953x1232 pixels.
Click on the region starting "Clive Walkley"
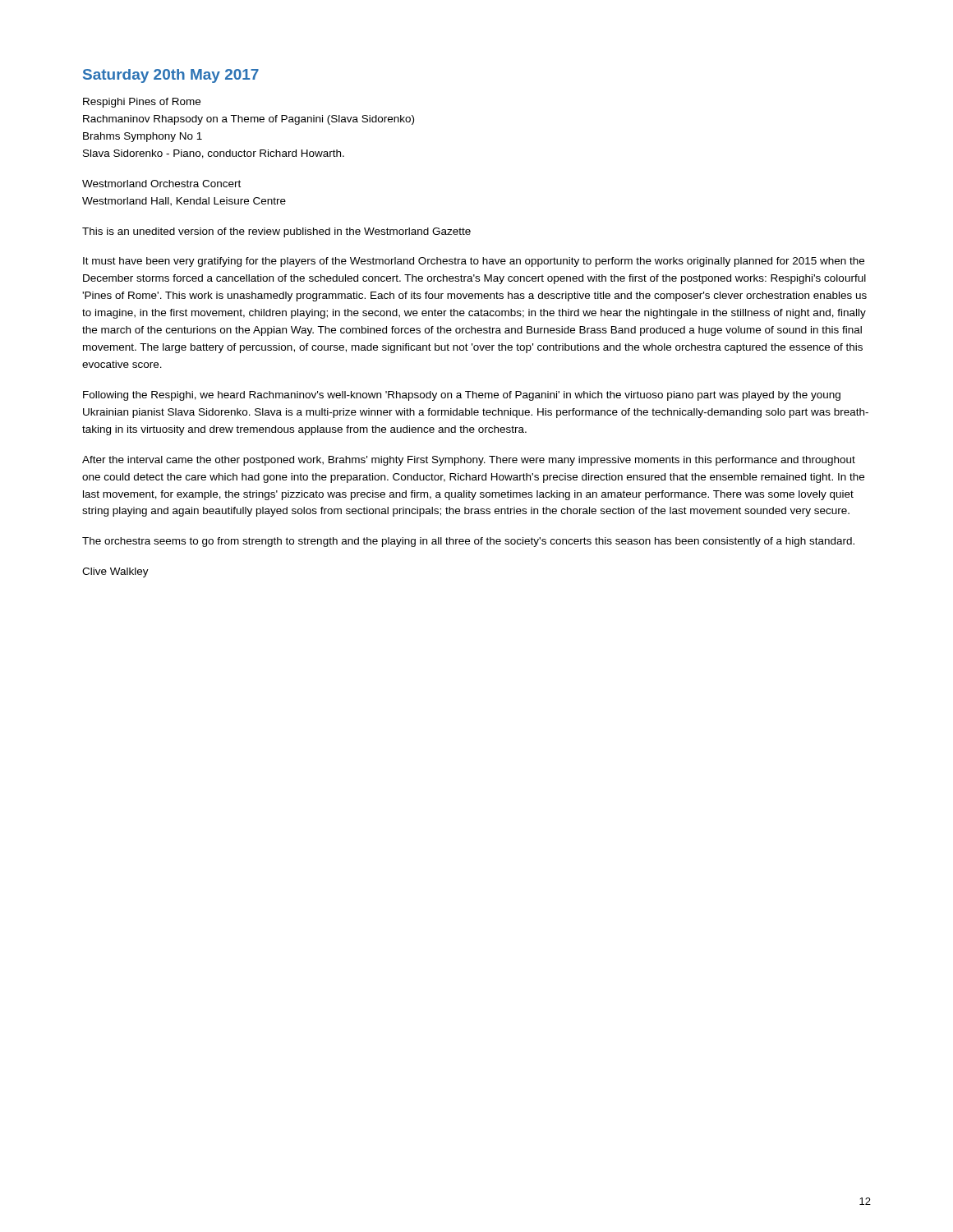point(115,572)
